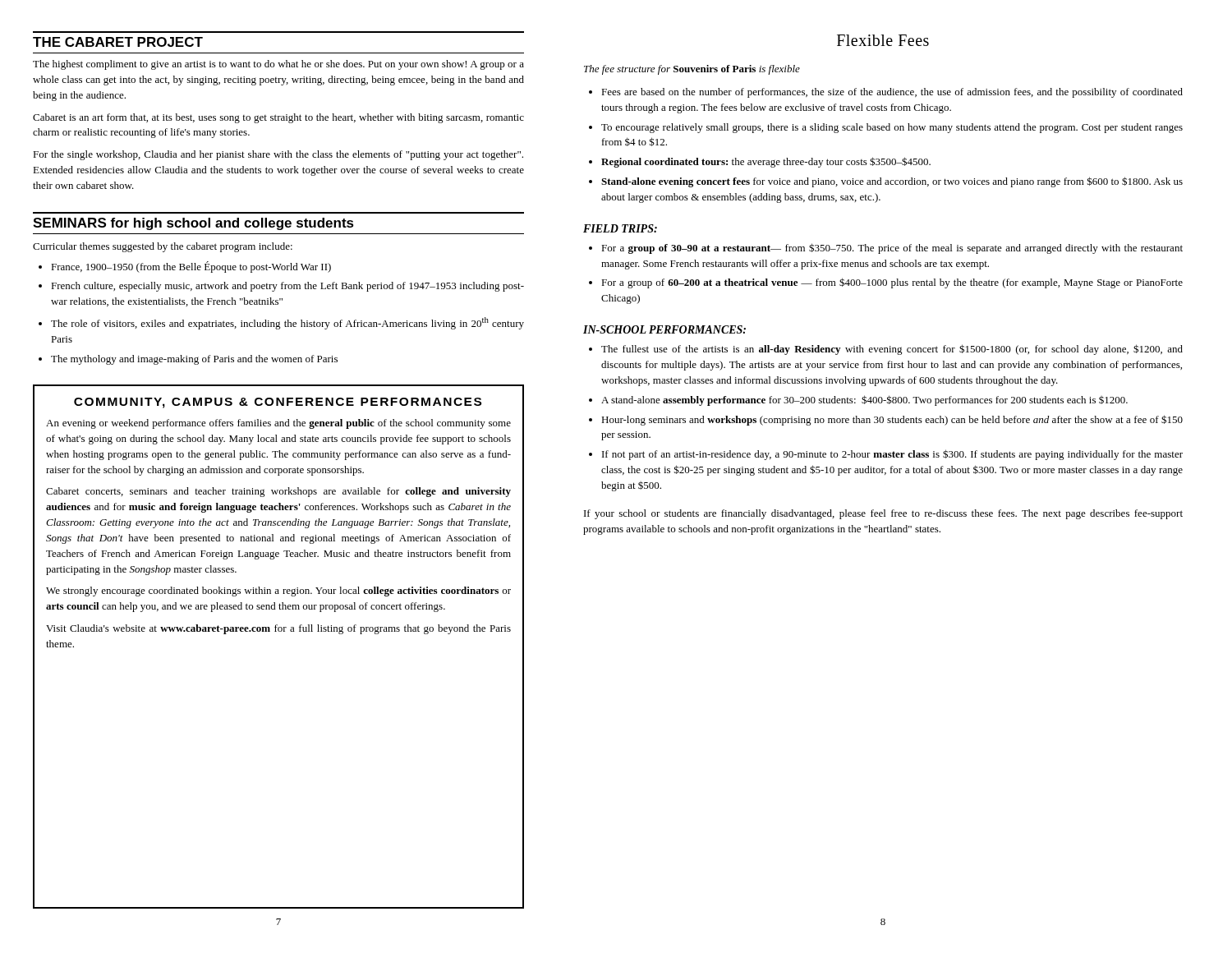This screenshot has height=953, width=1232.
Task: Select the block starting "SEMINARS for high school and"
Action: pyautogui.click(x=193, y=223)
